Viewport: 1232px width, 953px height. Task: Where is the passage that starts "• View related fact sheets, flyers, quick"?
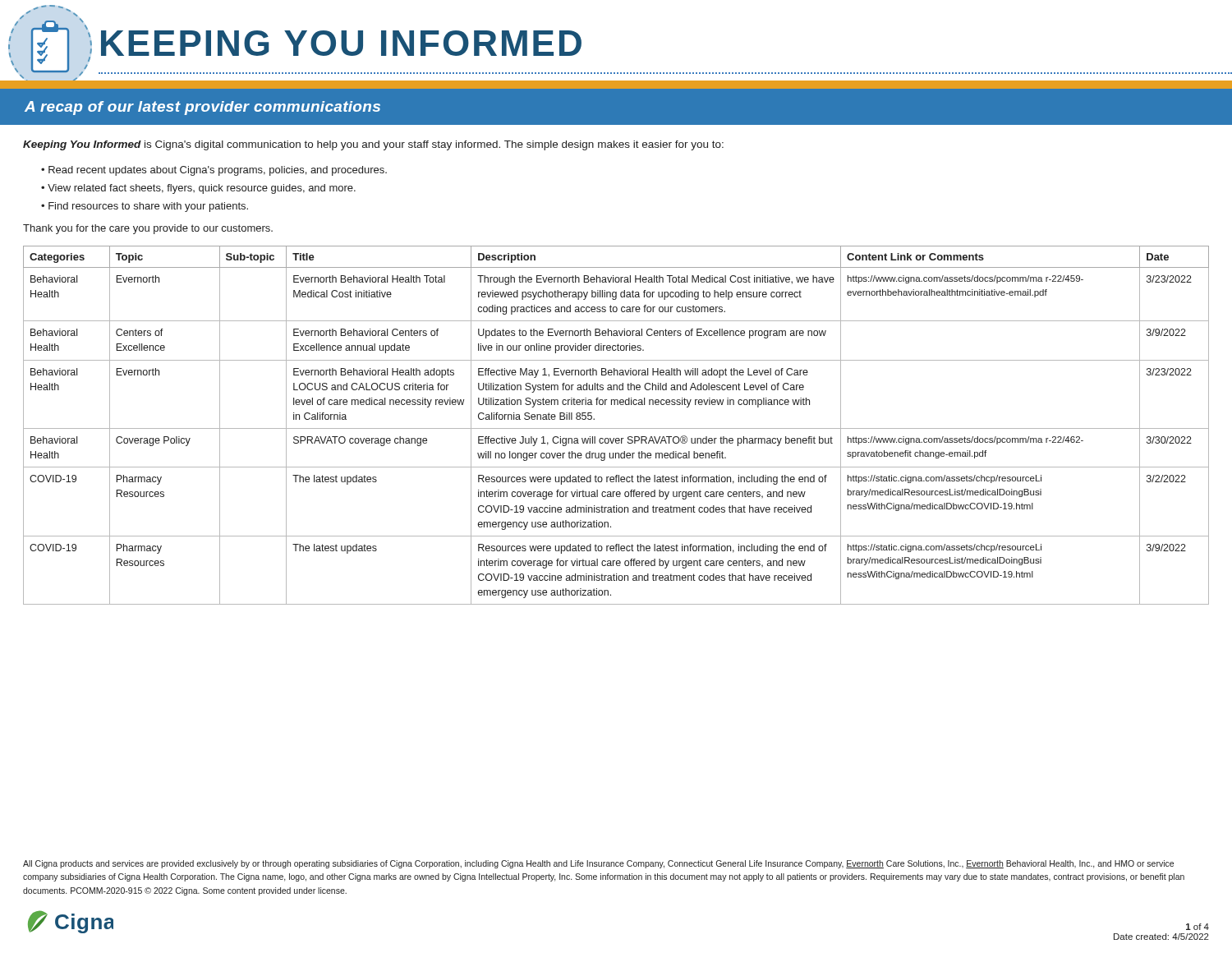click(199, 187)
